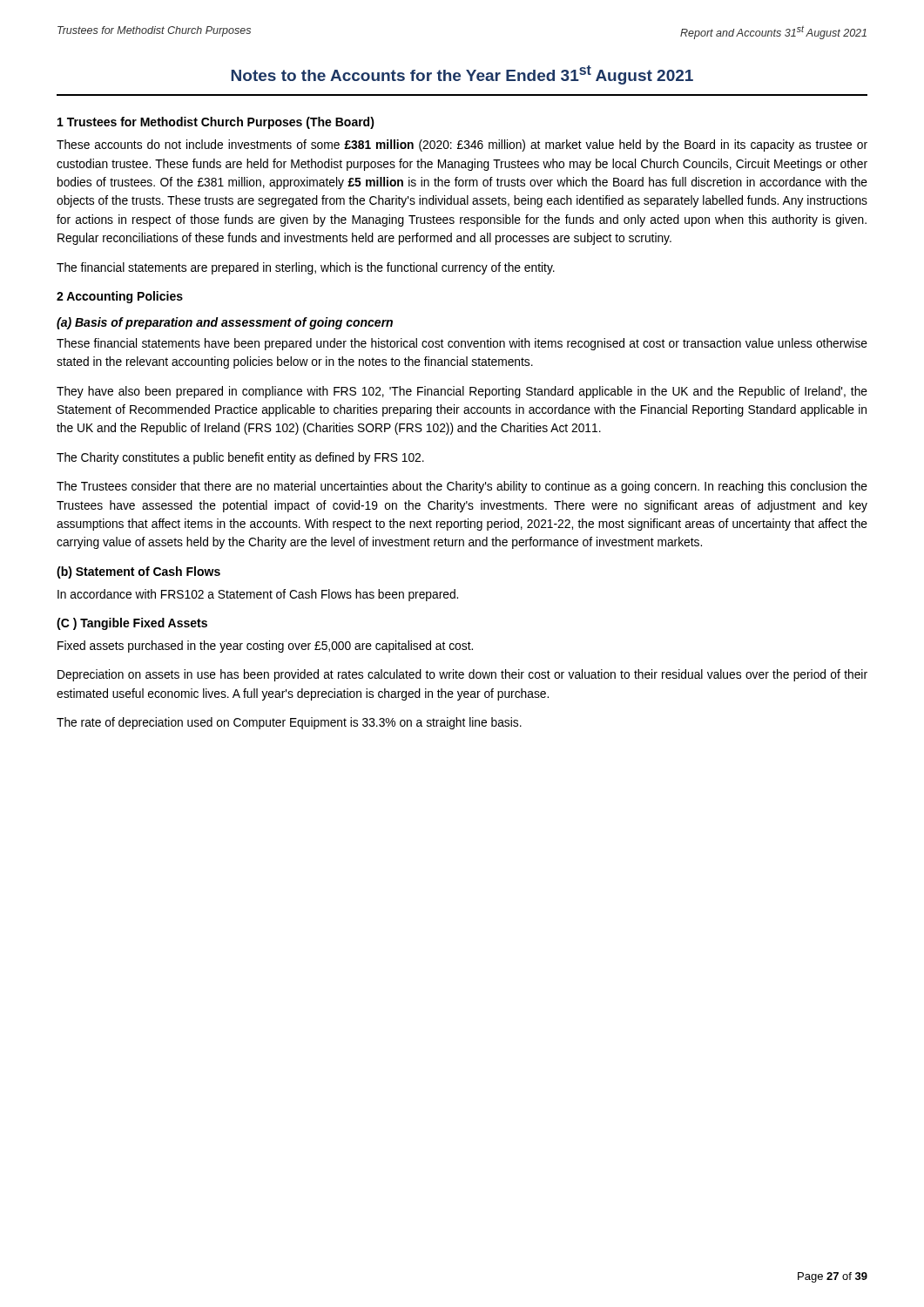The width and height of the screenshot is (924, 1307).
Task: Point to the section header beginning "(b) Statement of Cash"
Action: tap(139, 571)
